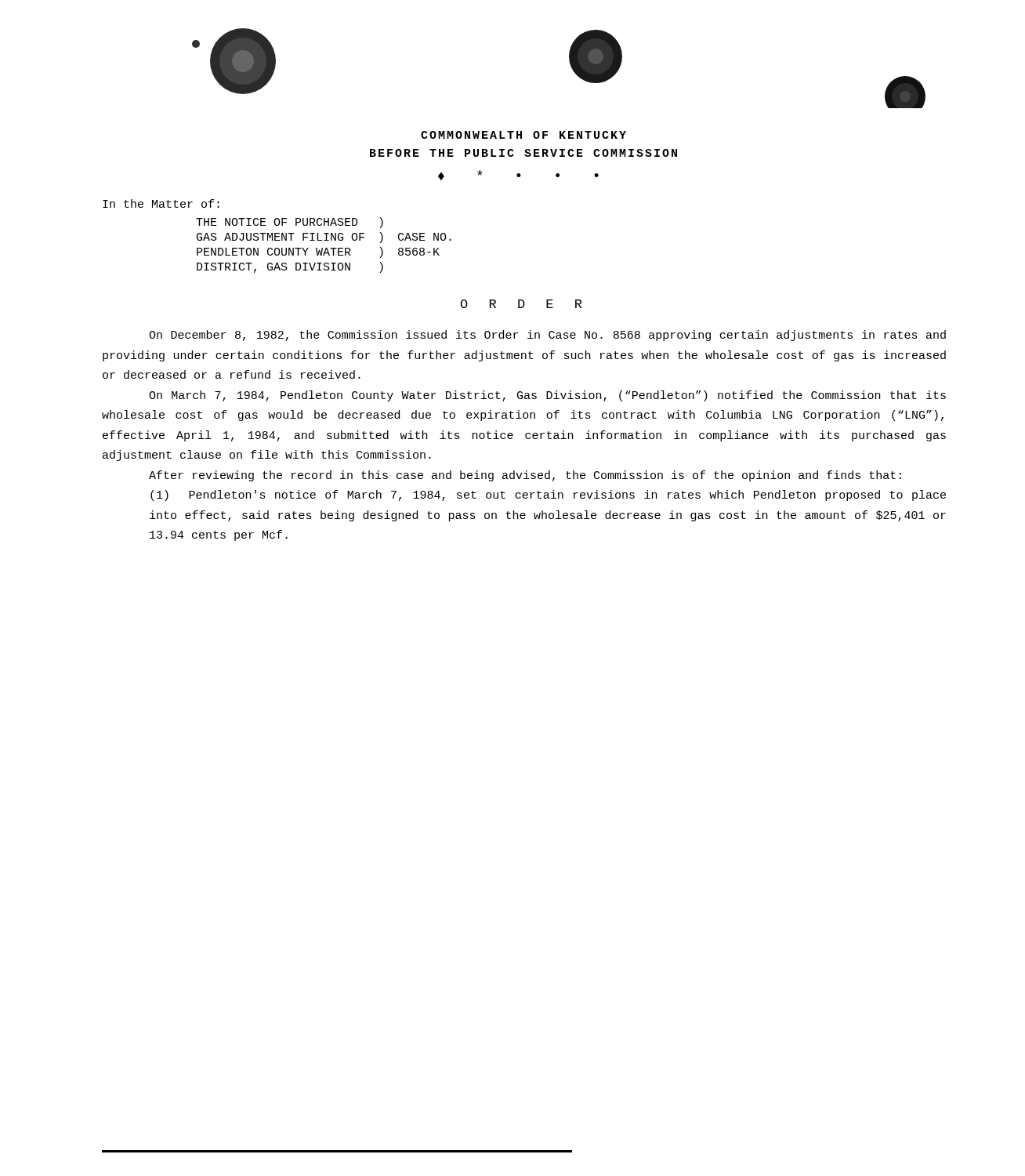Click on the text with the text "In the Matter of:"
Viewport: 1025px width, 1176px height.
pyautogui.click(x=162, y=205)
